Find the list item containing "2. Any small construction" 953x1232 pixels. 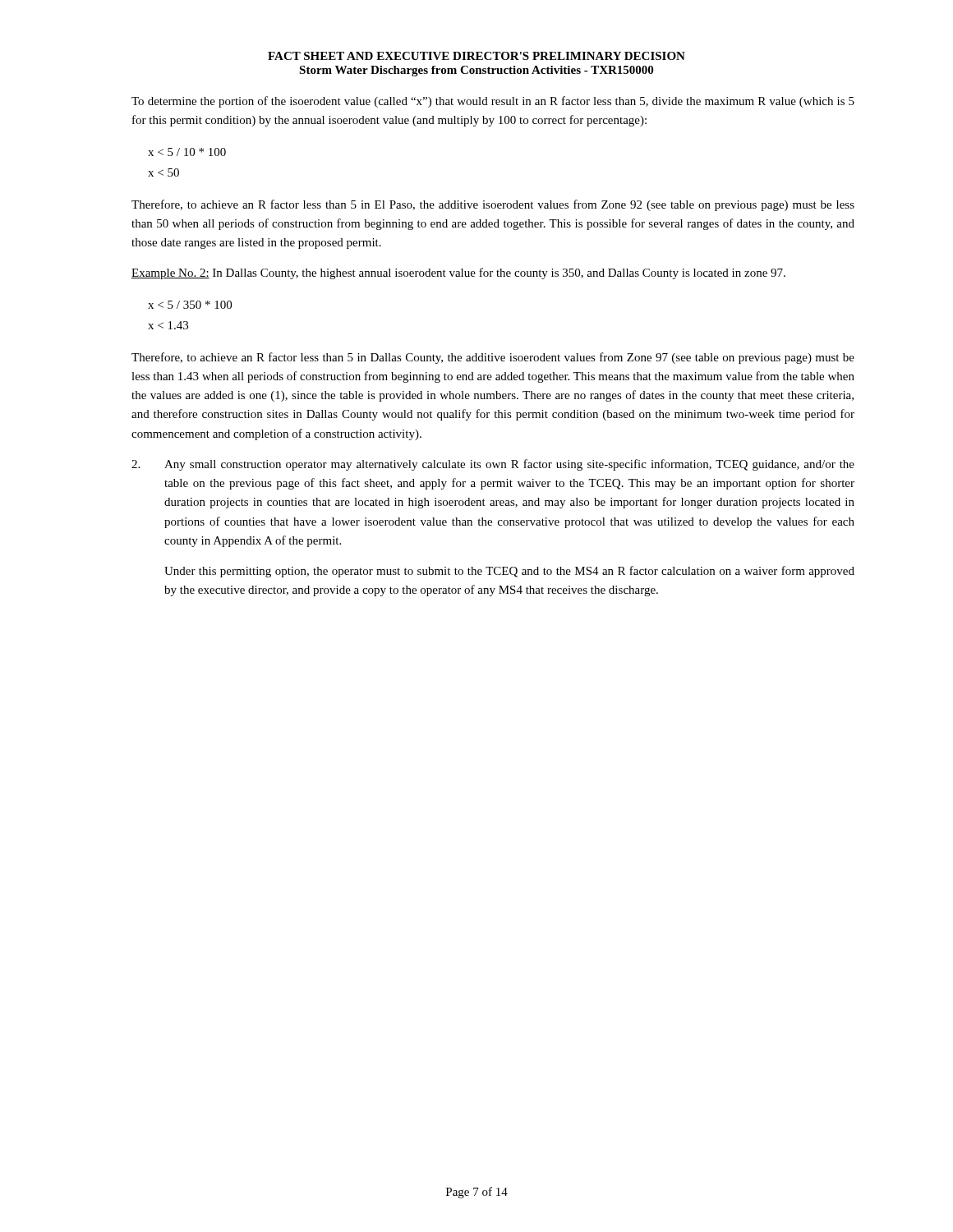pyautogui.click(x=493, y=533)
